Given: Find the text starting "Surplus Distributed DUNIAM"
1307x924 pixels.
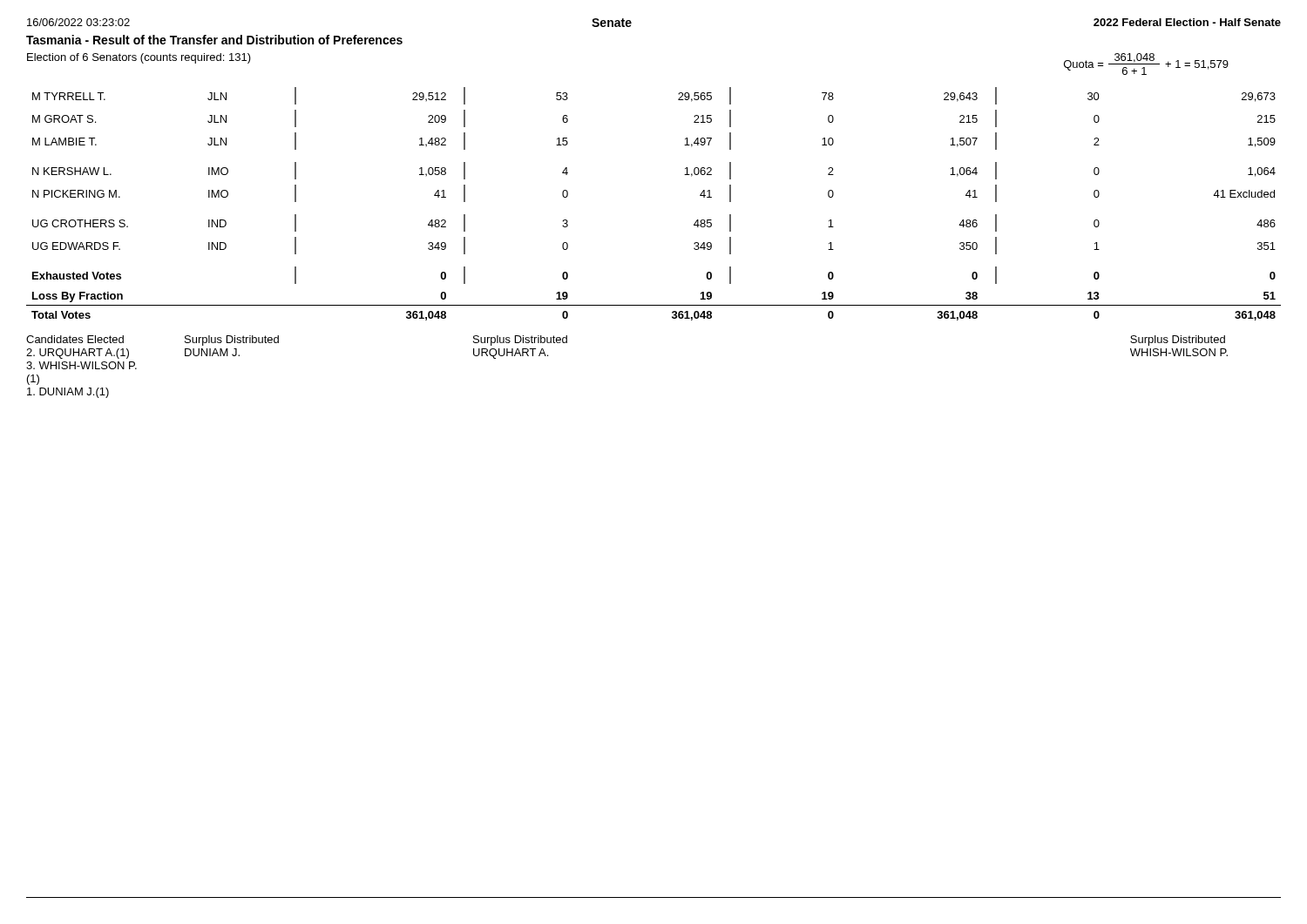Looking at the screenshot, I should (232, 346).
